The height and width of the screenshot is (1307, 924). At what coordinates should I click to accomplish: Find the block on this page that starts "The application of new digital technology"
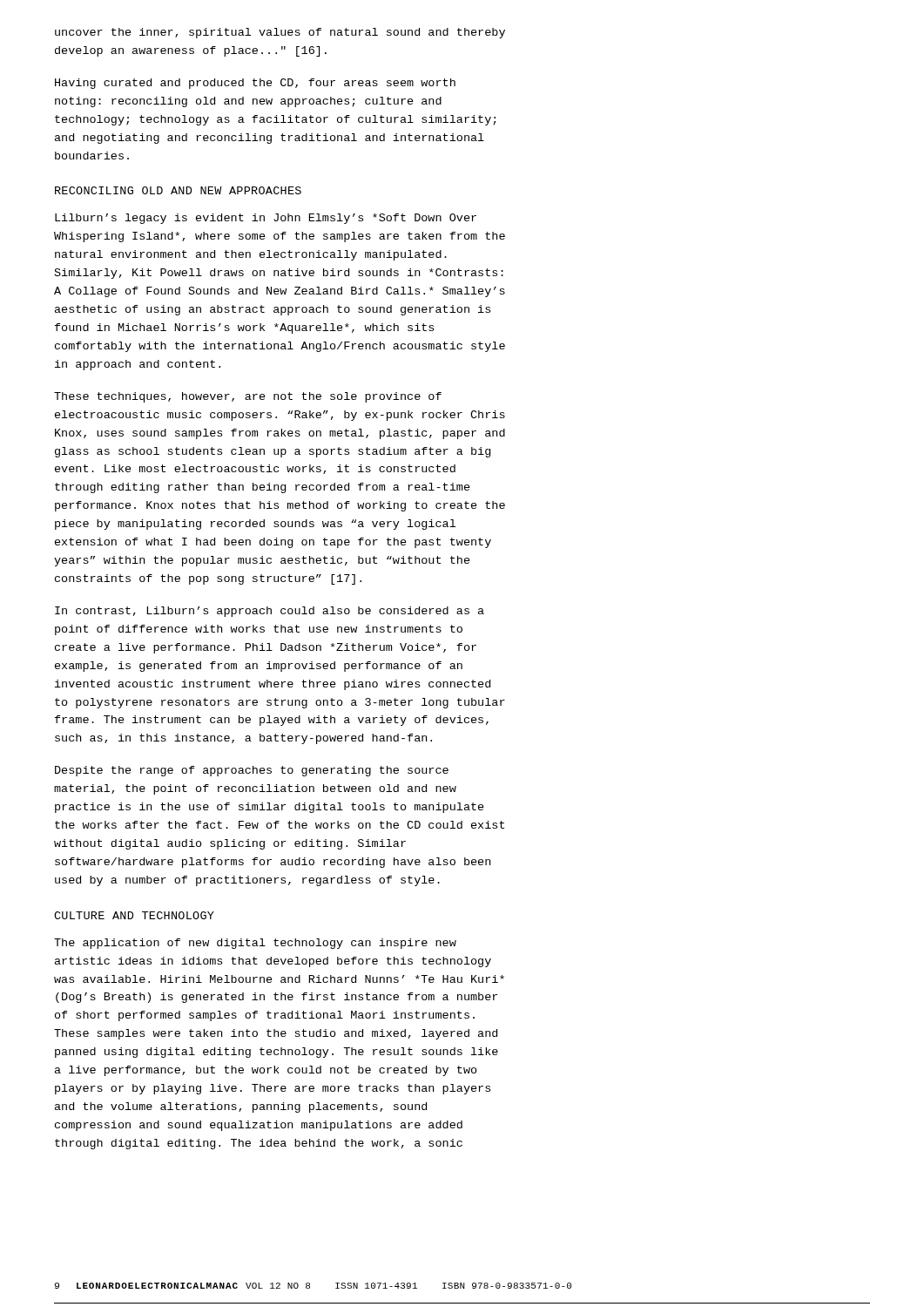280,1043
